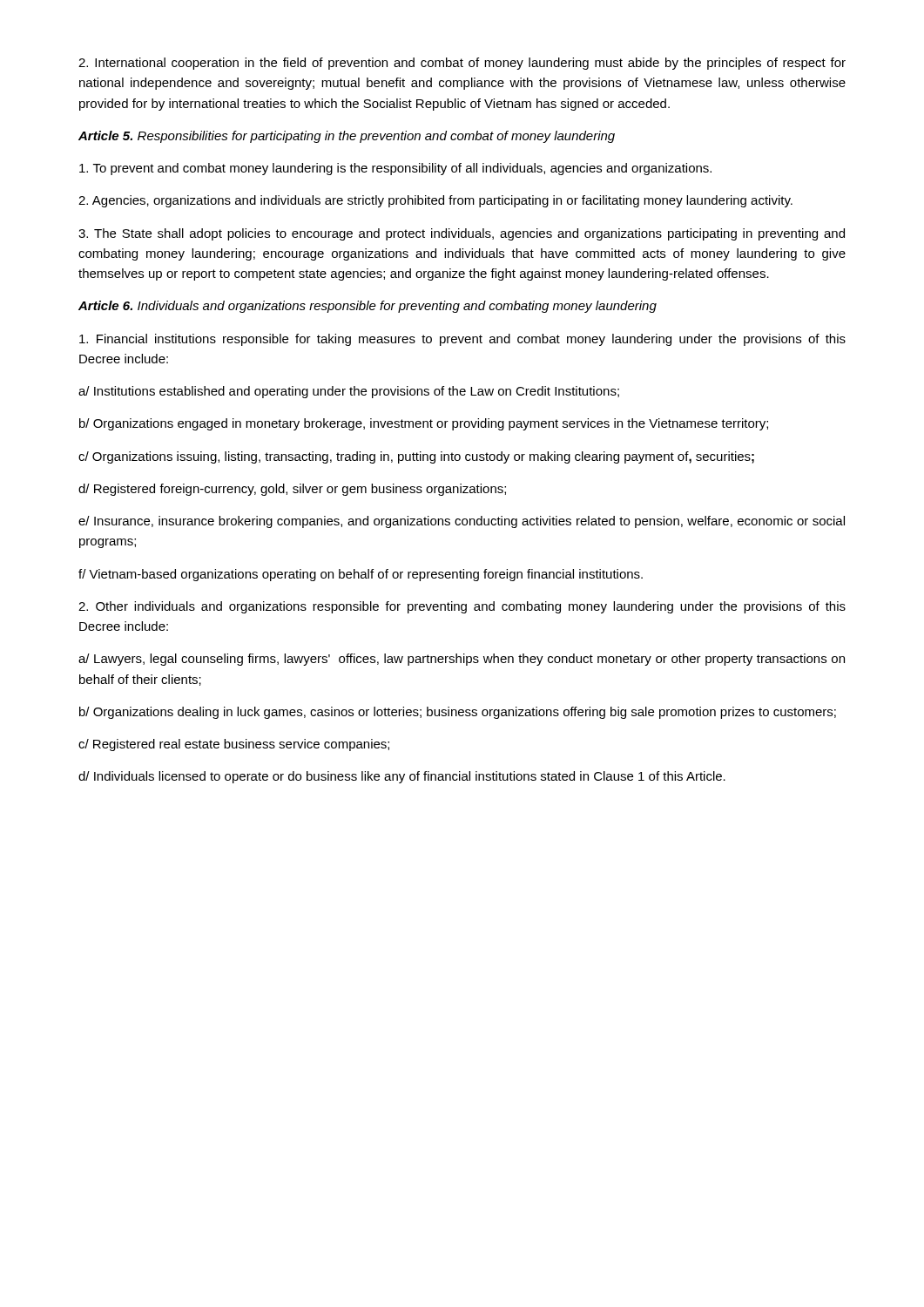Where is the passage that starts "The State shall adopt"?

click(x=462, y=253)
